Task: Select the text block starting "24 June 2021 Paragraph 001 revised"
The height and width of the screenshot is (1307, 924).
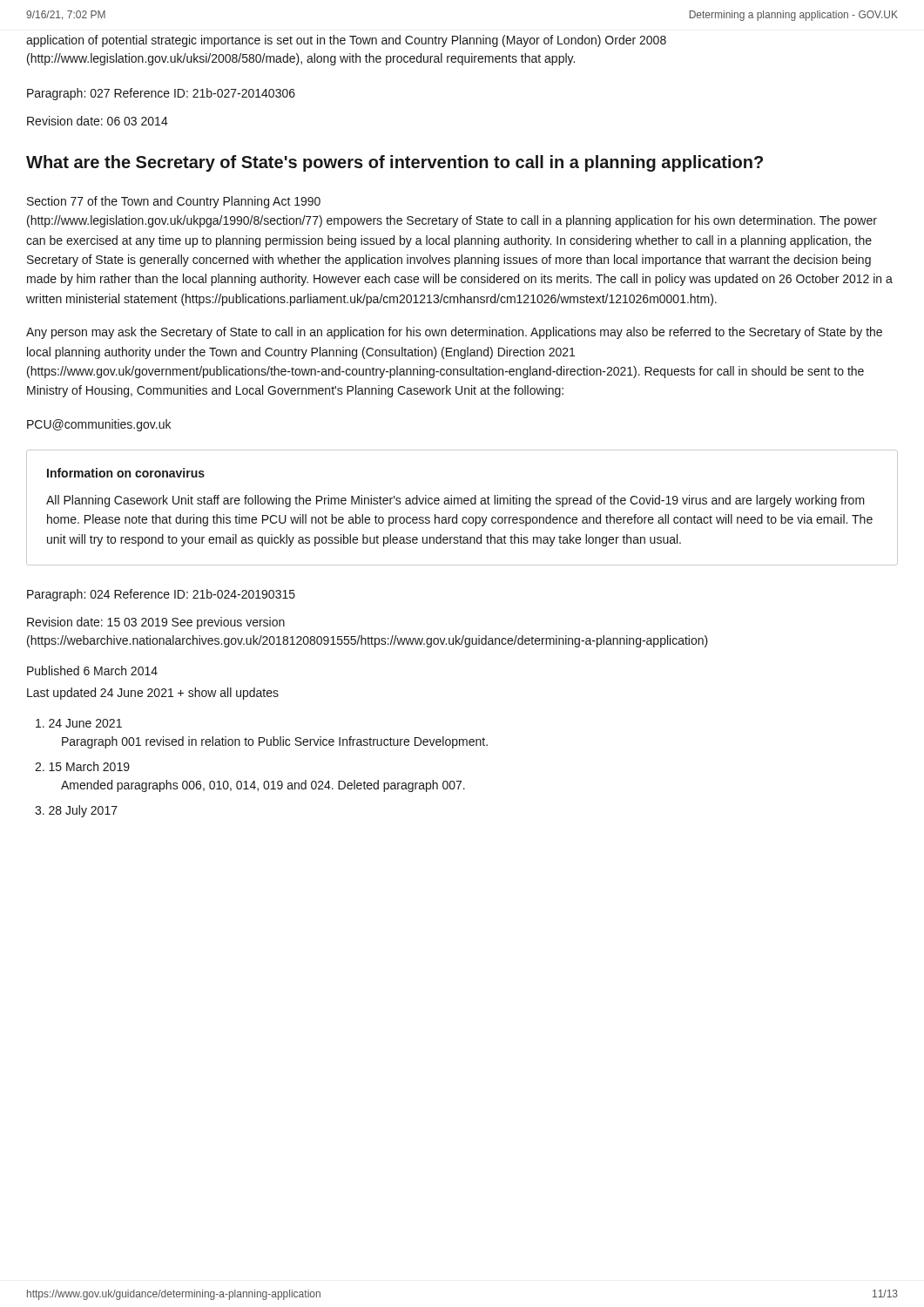Action: click(x=466, y=732)
